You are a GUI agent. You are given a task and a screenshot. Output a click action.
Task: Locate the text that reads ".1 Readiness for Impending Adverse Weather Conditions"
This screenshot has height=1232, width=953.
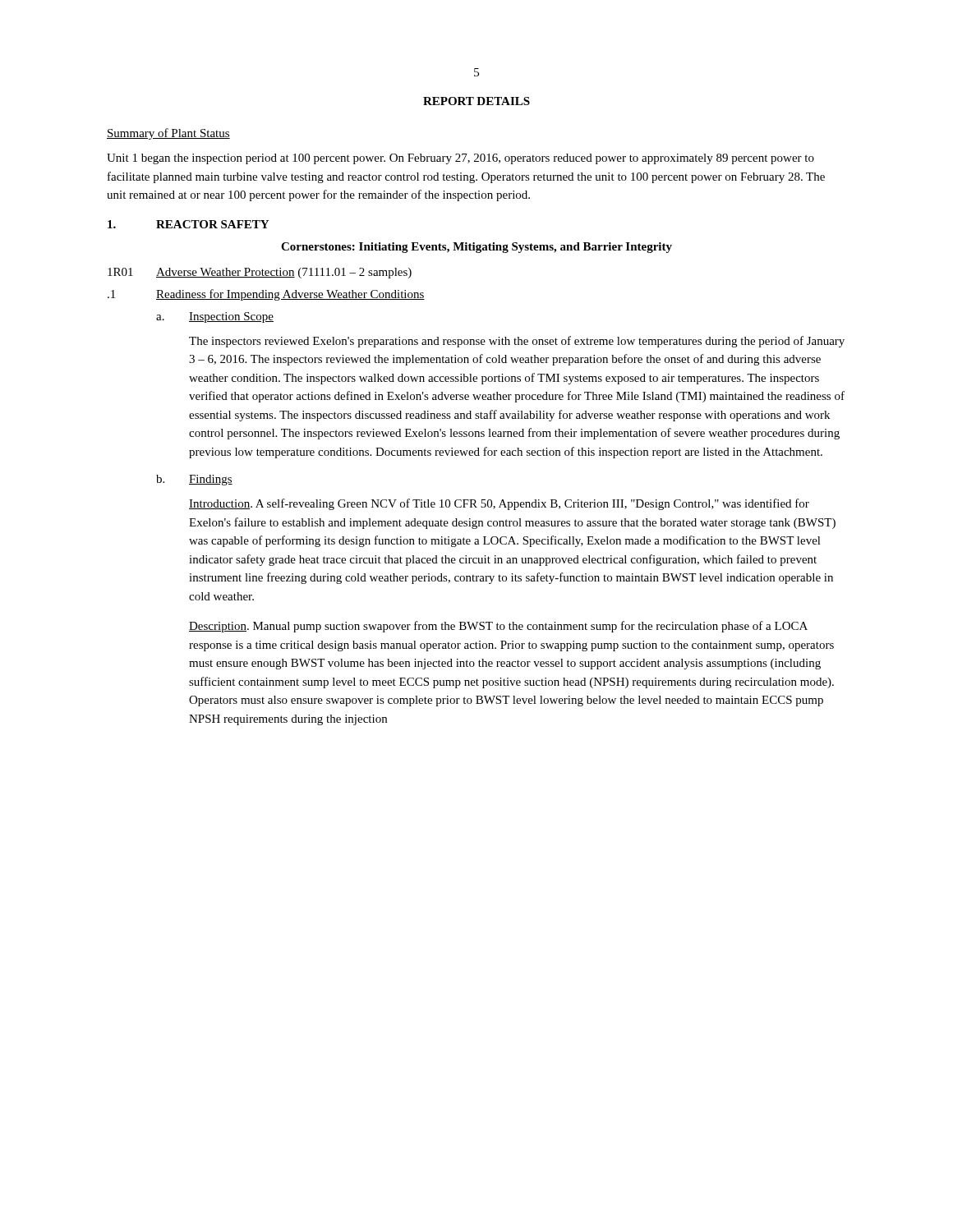tap(266, 294)
